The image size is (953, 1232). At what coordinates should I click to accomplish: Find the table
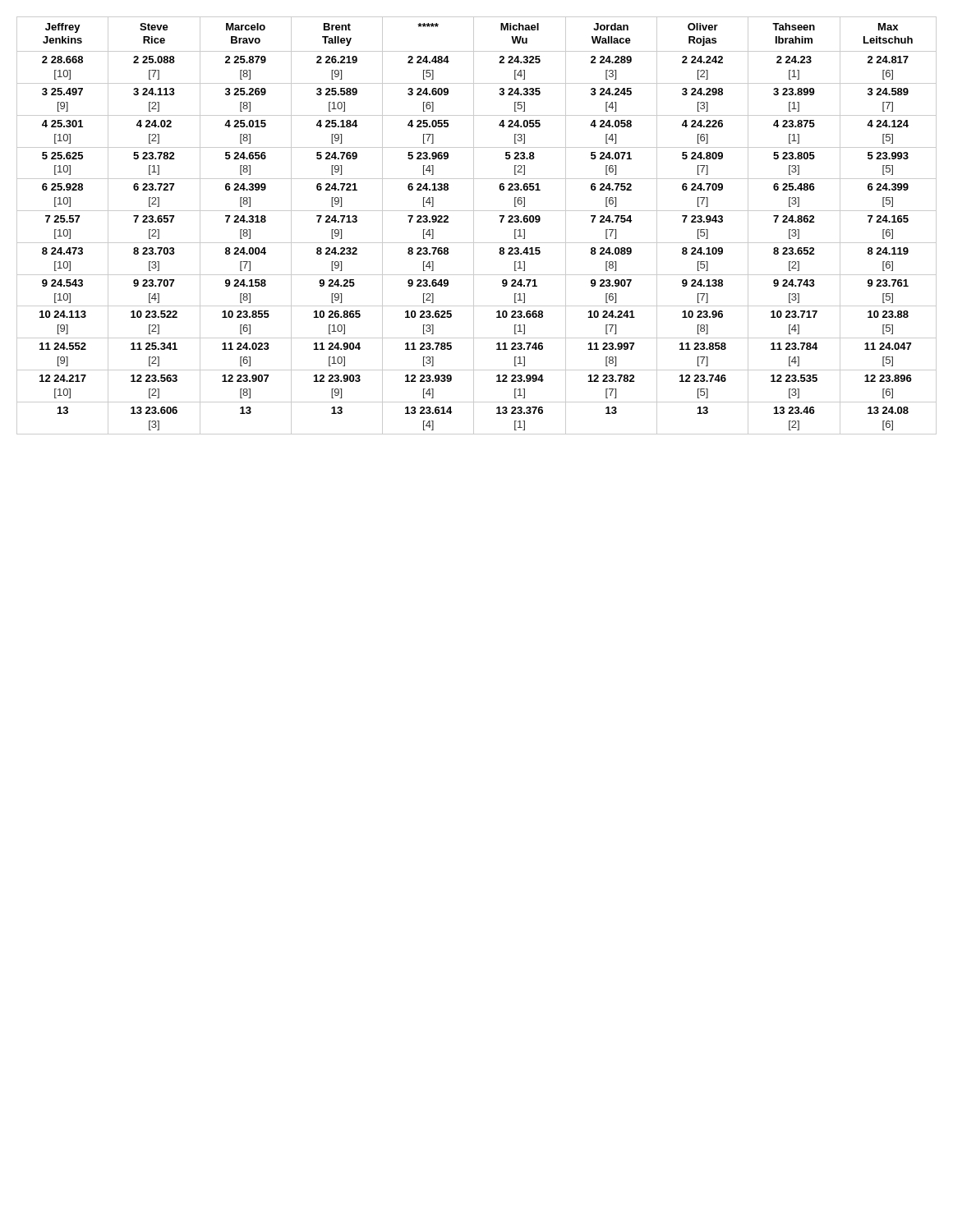click(476, 225)
